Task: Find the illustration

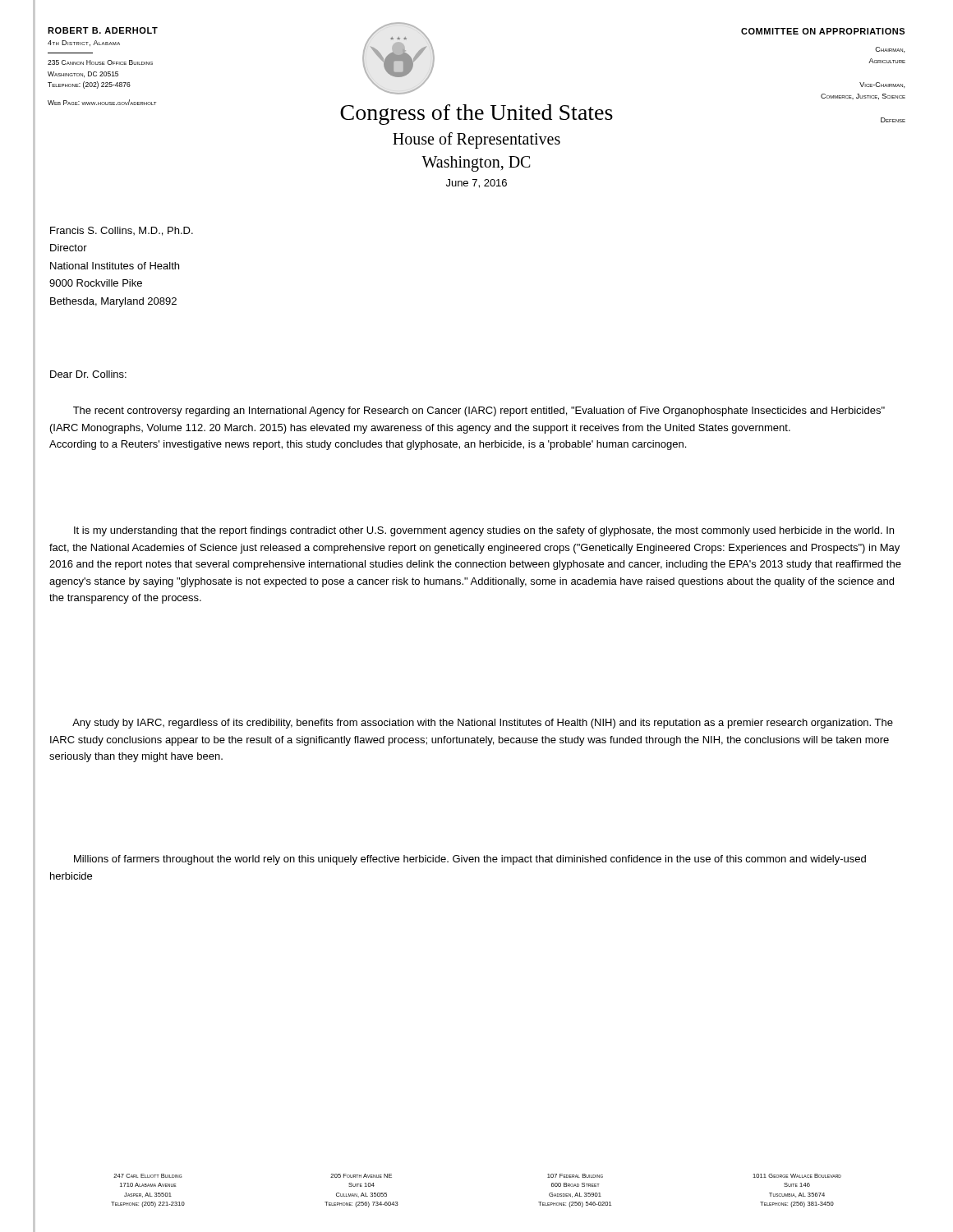Action: pyautogui.click(x=398, y=58)
